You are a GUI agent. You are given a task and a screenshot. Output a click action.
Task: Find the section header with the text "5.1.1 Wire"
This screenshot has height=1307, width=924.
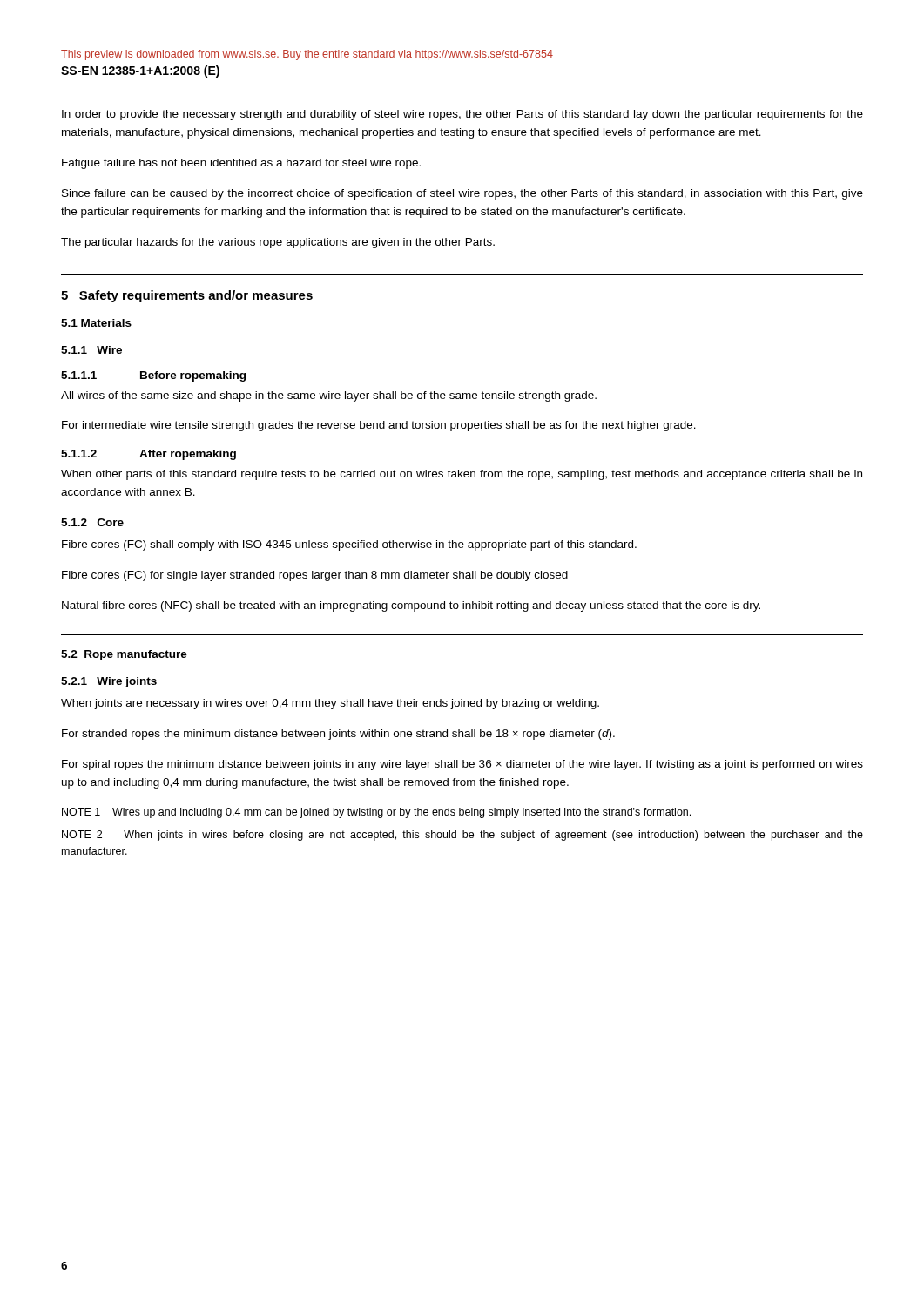click(92, 349)
